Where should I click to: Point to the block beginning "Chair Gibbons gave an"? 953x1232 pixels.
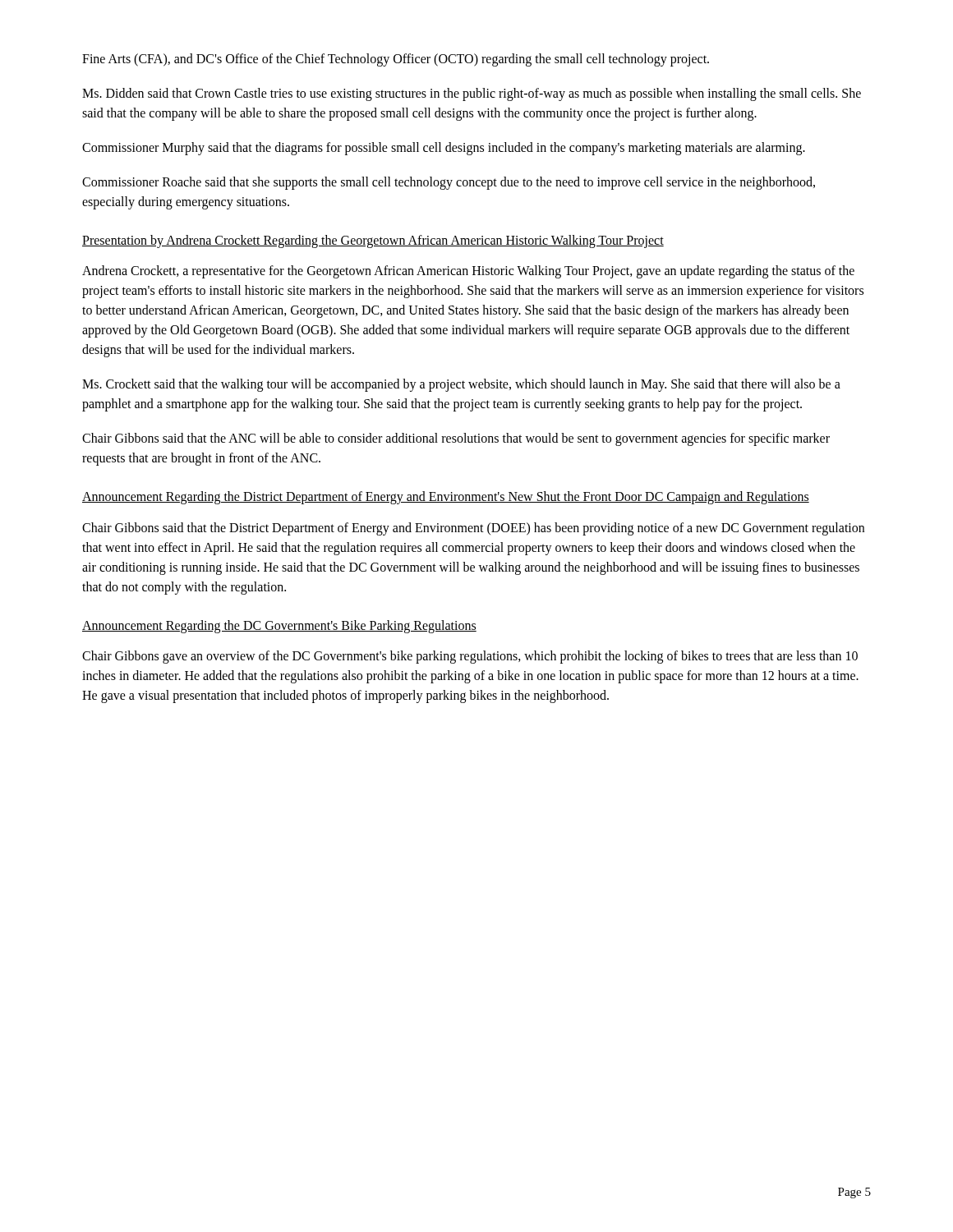[x=471, y=676]
